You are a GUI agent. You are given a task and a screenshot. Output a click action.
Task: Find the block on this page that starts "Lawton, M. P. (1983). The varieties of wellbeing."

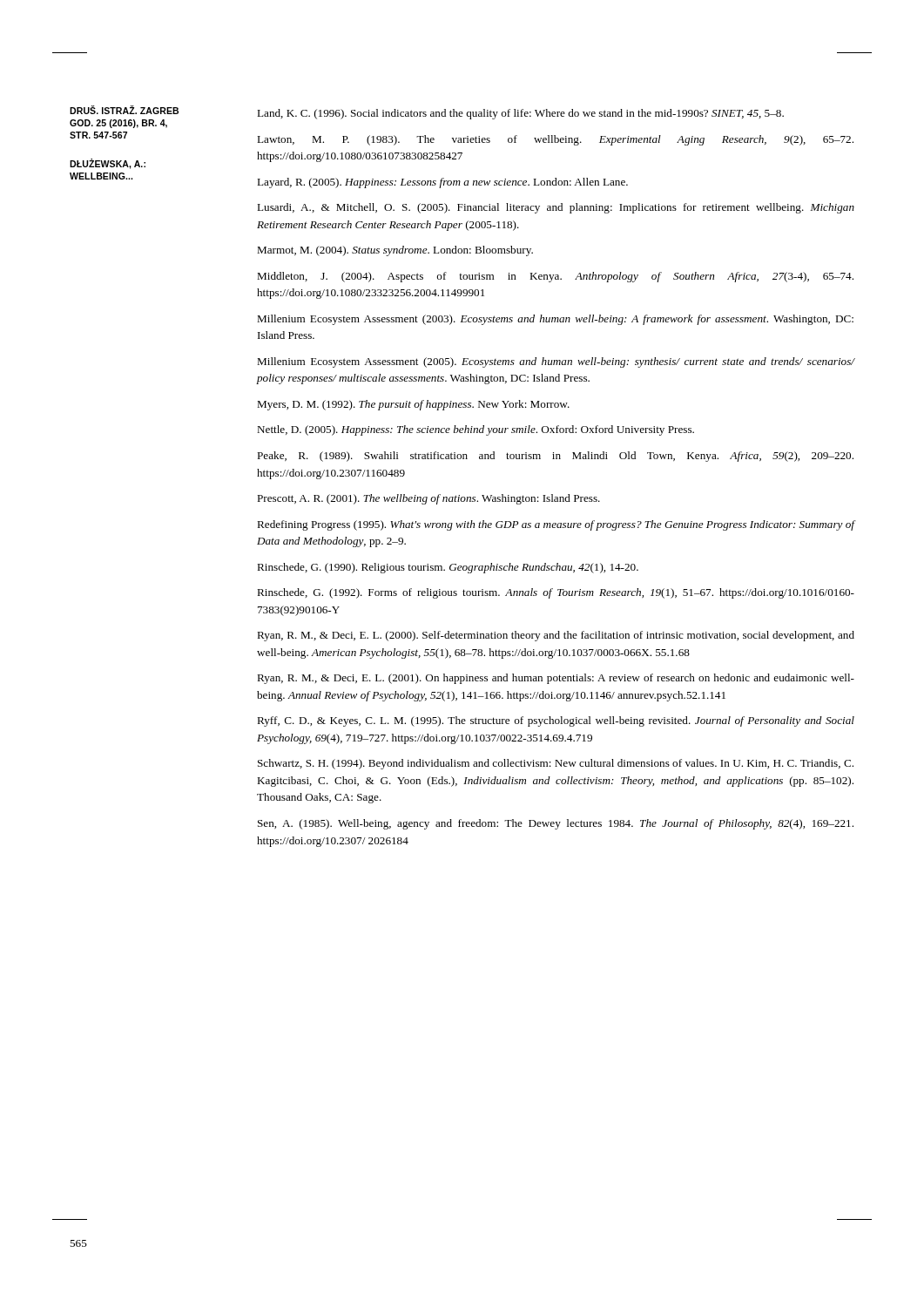coord(556,147)
